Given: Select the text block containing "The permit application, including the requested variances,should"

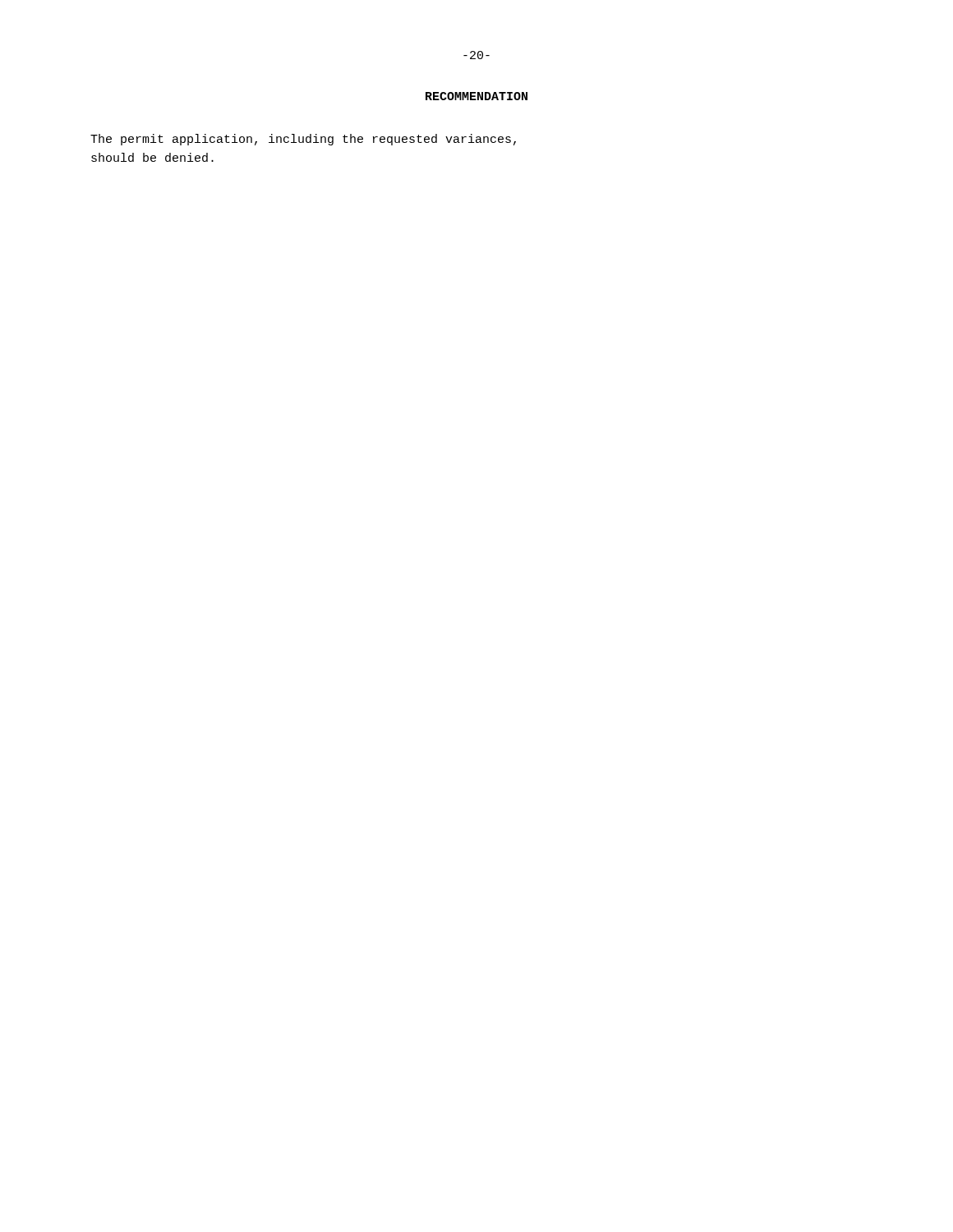Looking at the screenshot, I should click(x=305, y=149).
